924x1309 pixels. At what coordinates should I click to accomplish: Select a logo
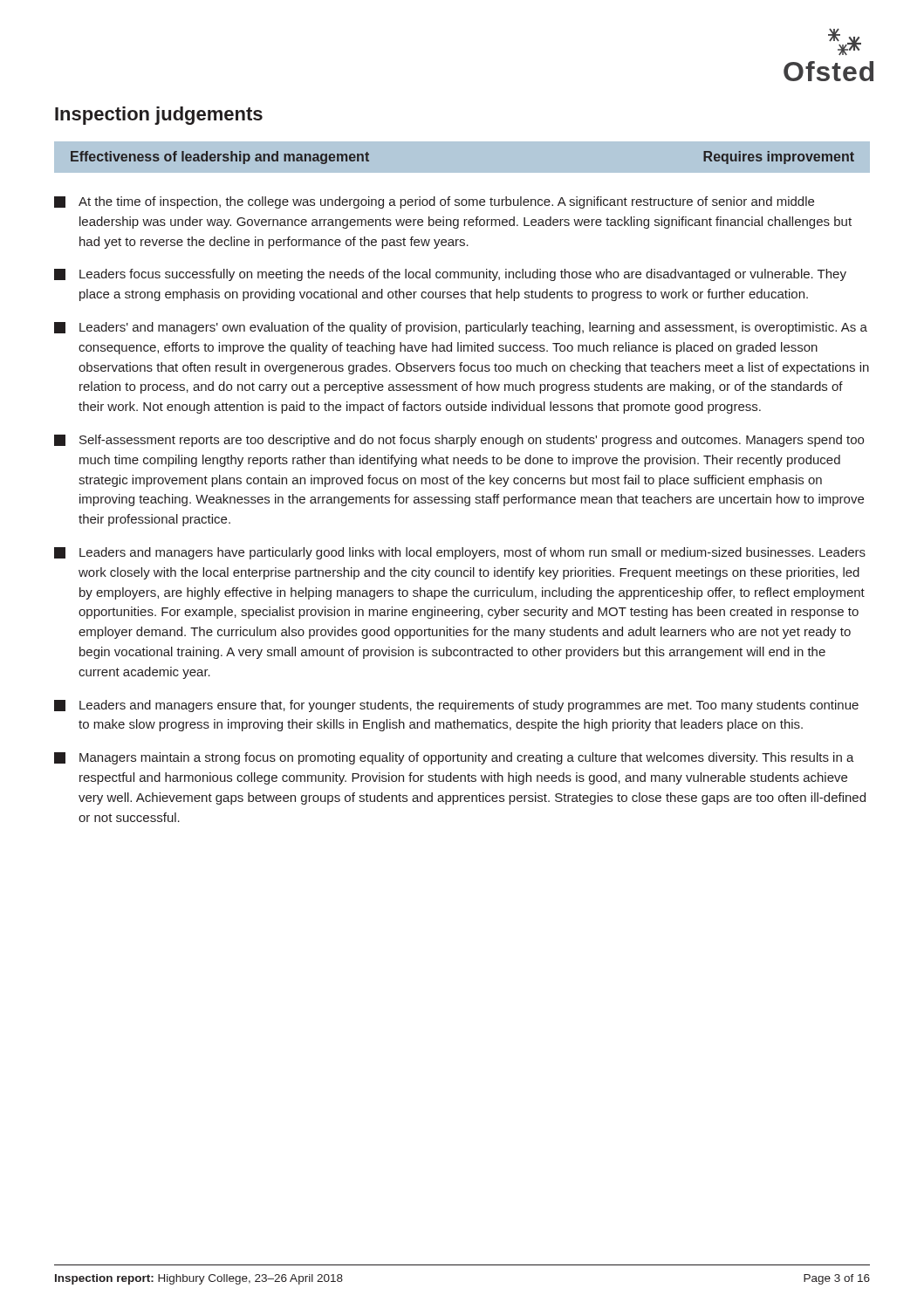(x=832, y=57)
